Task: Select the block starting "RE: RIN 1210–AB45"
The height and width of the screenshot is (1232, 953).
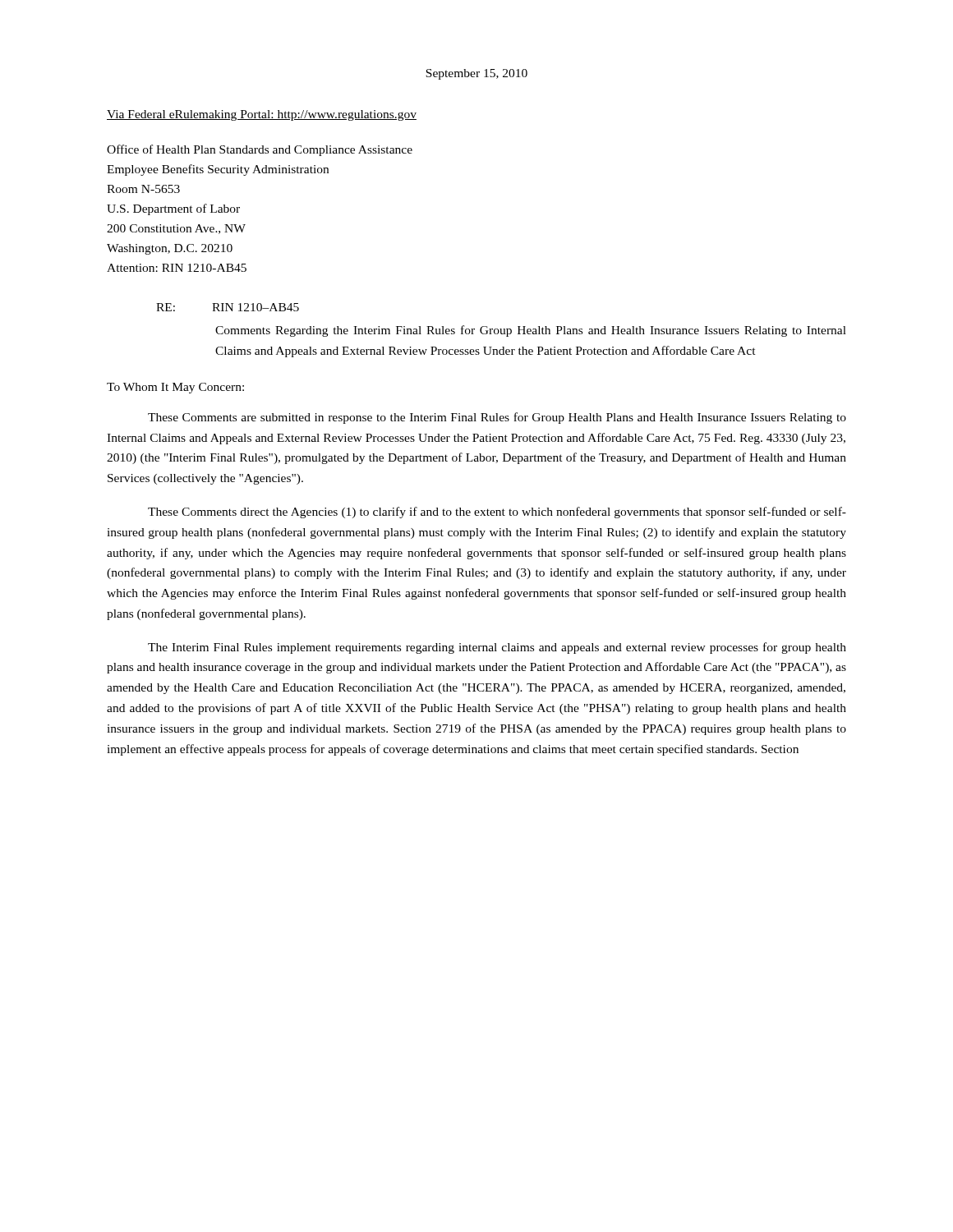Action: tap(228, 307)
